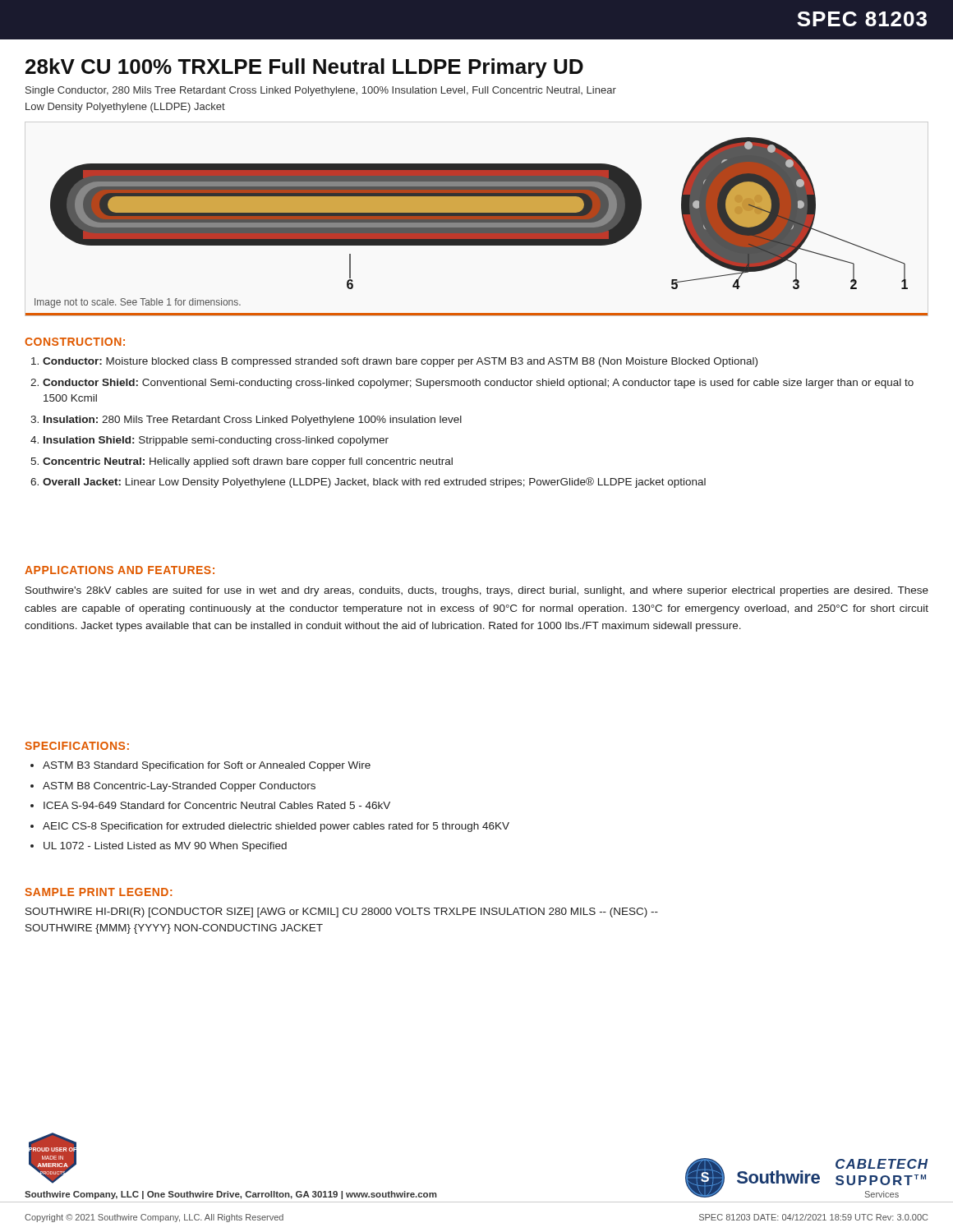This screenshot has height=1232, width=953.
Task: Find the engineering diagram
Action: pyautogui.click(x=476, y=219)
